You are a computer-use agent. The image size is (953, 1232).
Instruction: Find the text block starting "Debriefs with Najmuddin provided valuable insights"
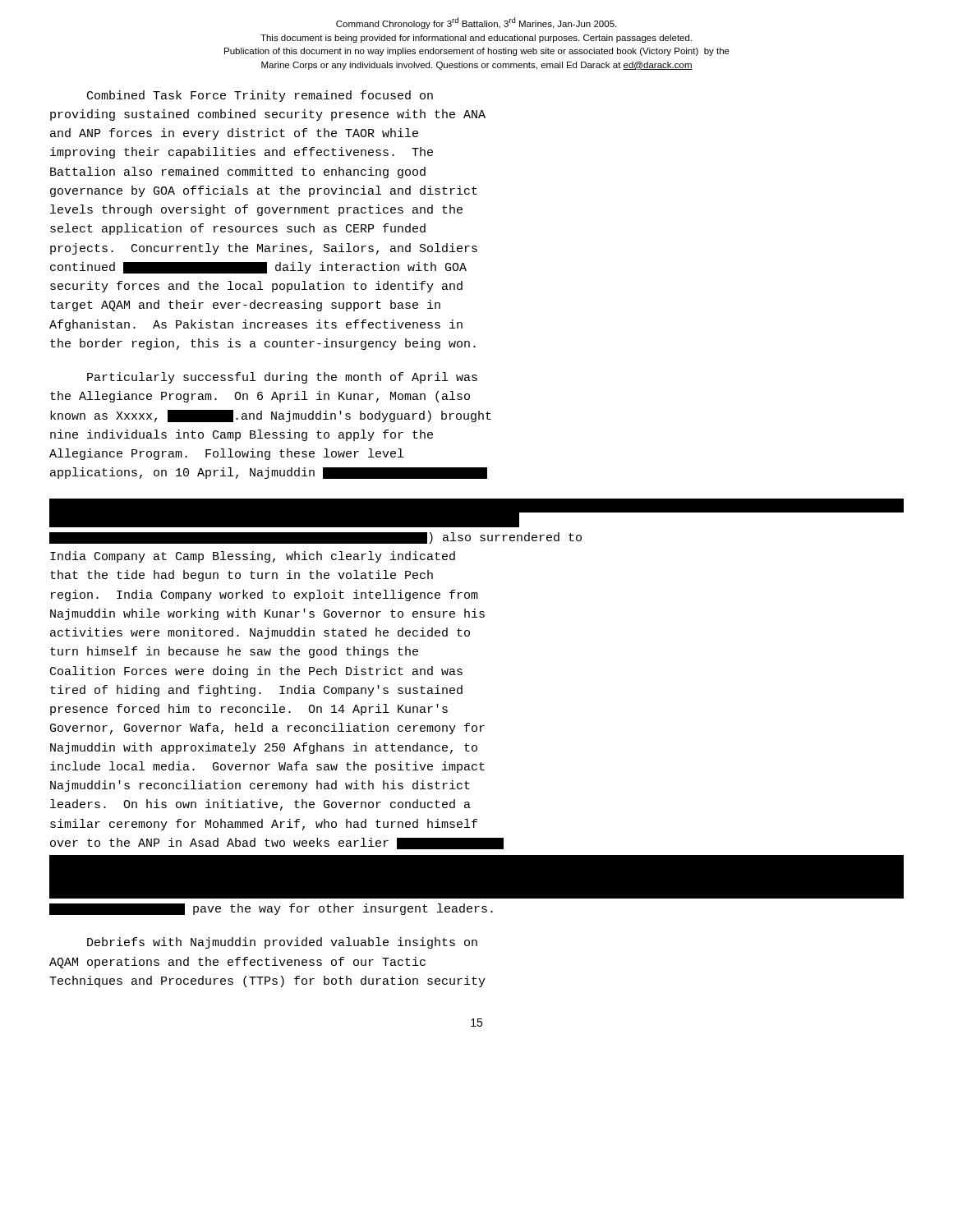282,943
